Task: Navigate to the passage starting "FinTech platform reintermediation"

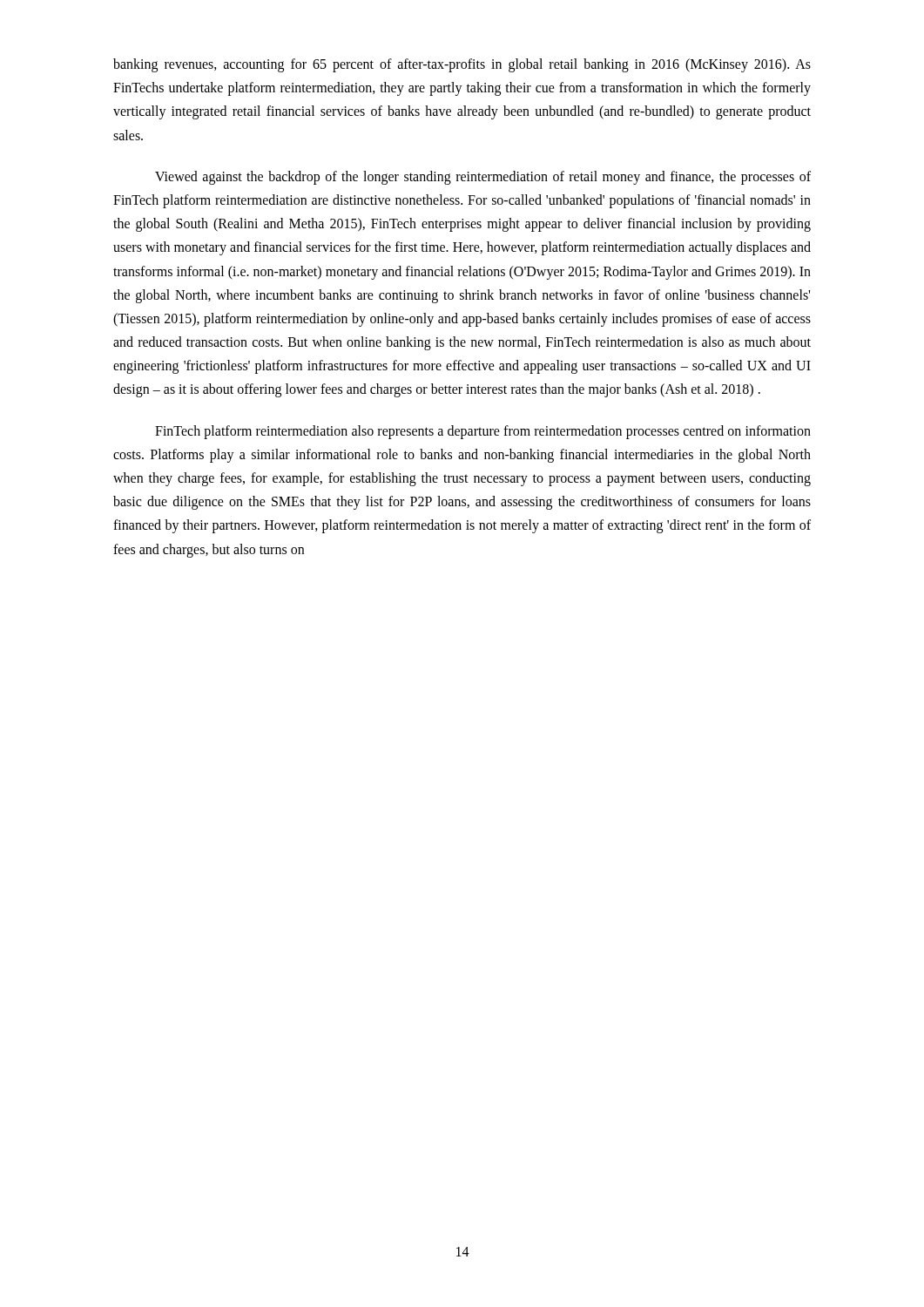Action: (x=462, y=490)
